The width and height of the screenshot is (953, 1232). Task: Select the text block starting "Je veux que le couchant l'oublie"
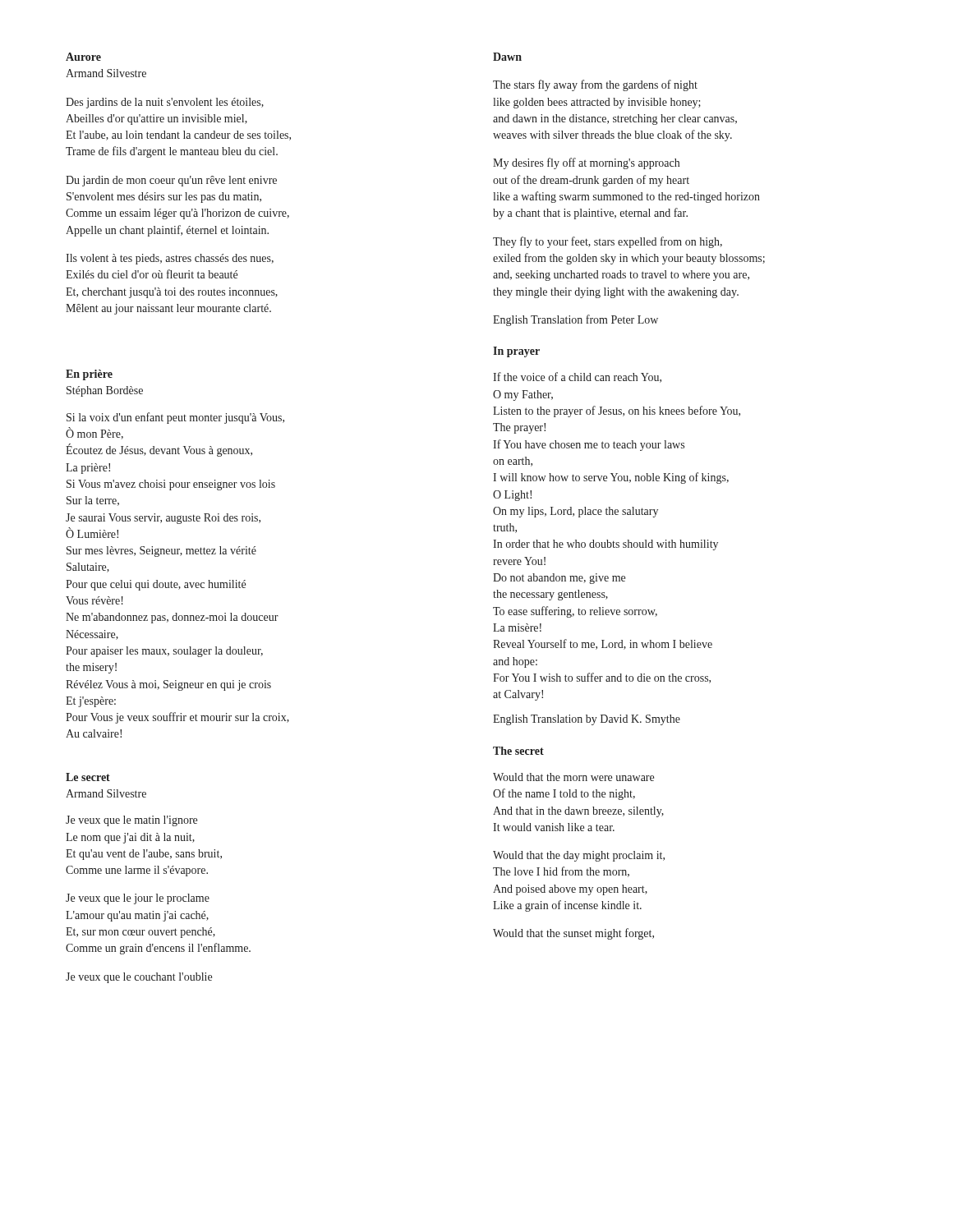coord(139,978)
